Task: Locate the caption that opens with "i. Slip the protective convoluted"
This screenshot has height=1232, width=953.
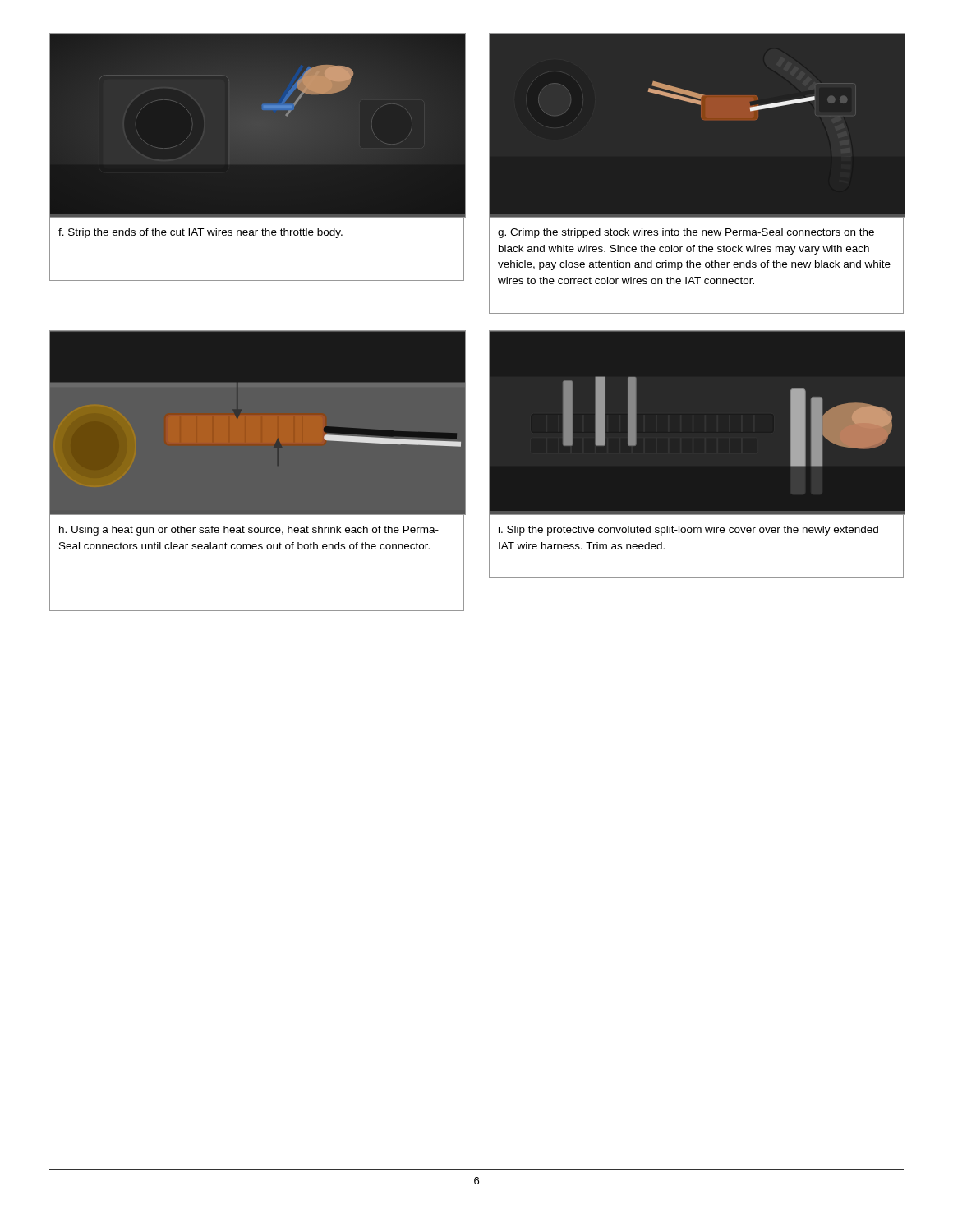Action: point(688,537)
